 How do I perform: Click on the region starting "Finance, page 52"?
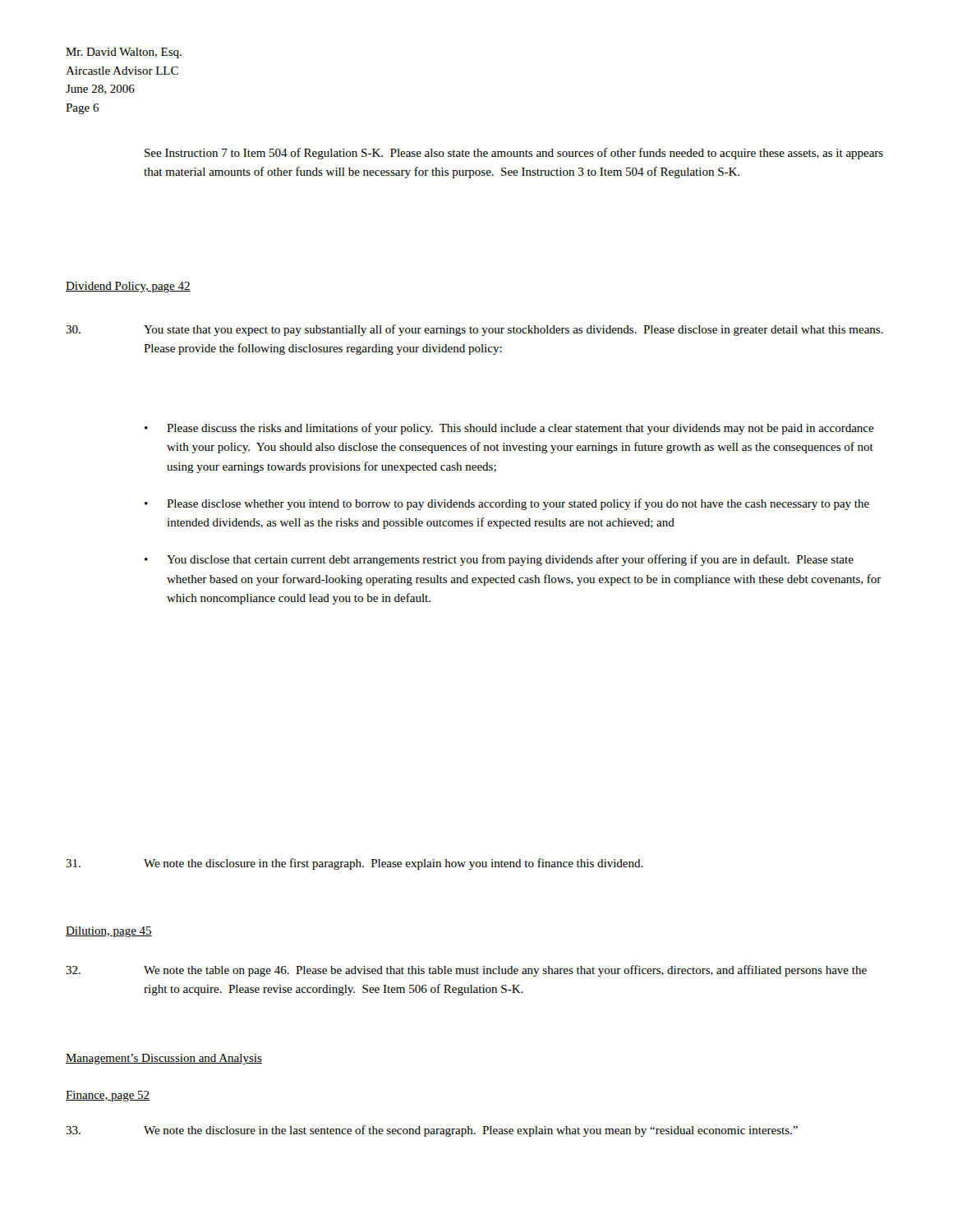pos(108,1095)
